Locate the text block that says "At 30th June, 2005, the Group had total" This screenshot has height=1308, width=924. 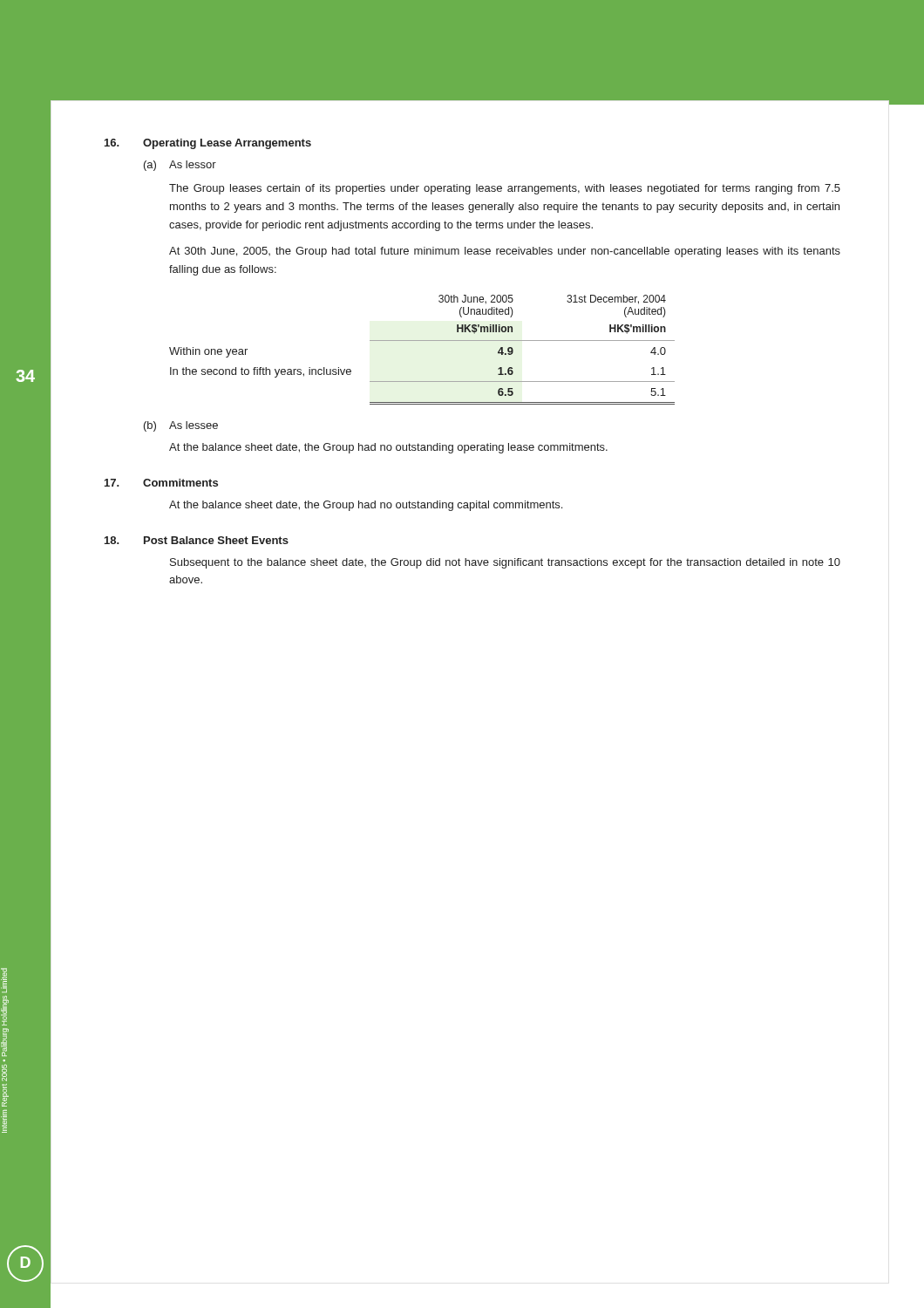coord(505,260)
